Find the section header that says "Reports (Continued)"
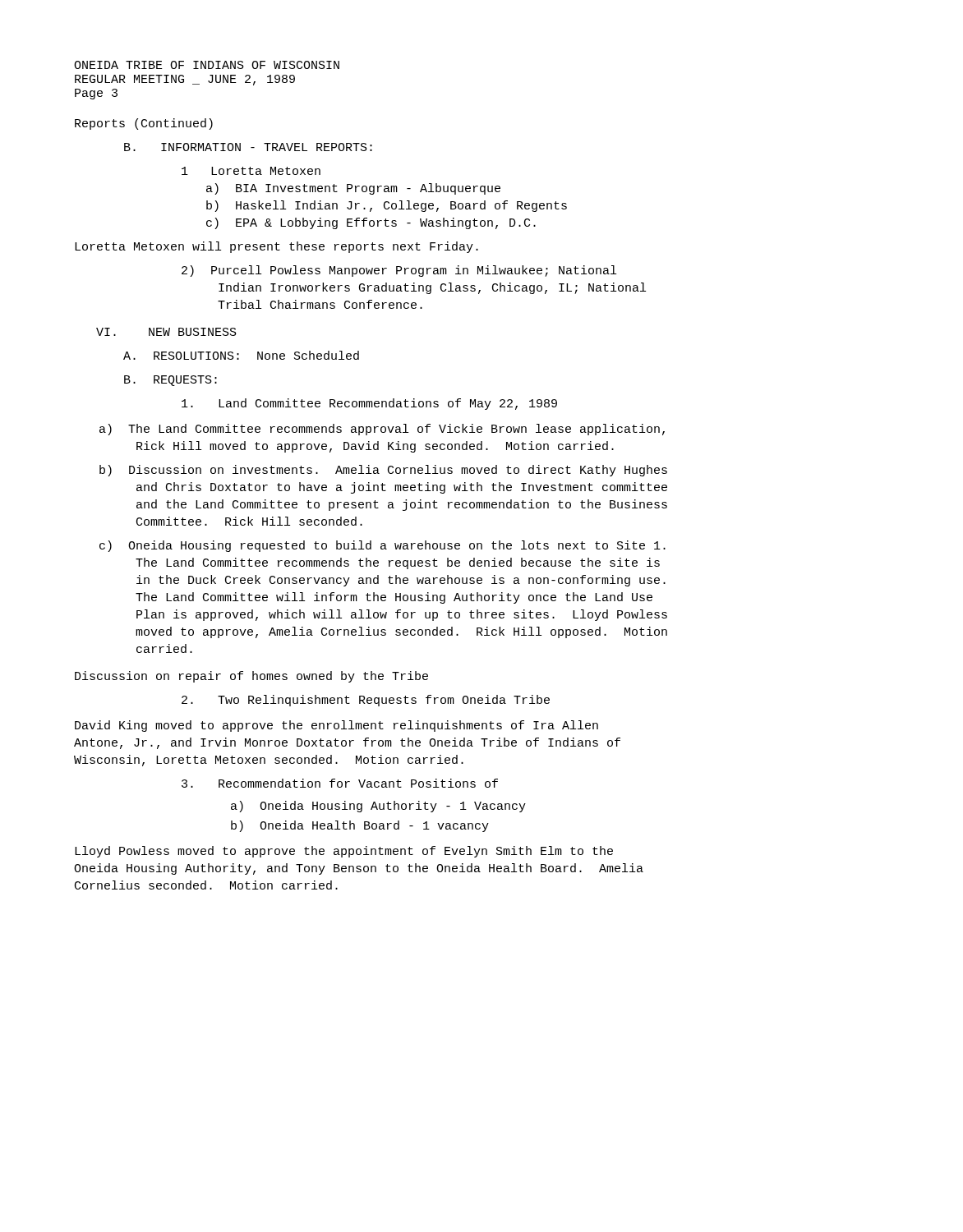963x1232 pixels. coord(144,124)
